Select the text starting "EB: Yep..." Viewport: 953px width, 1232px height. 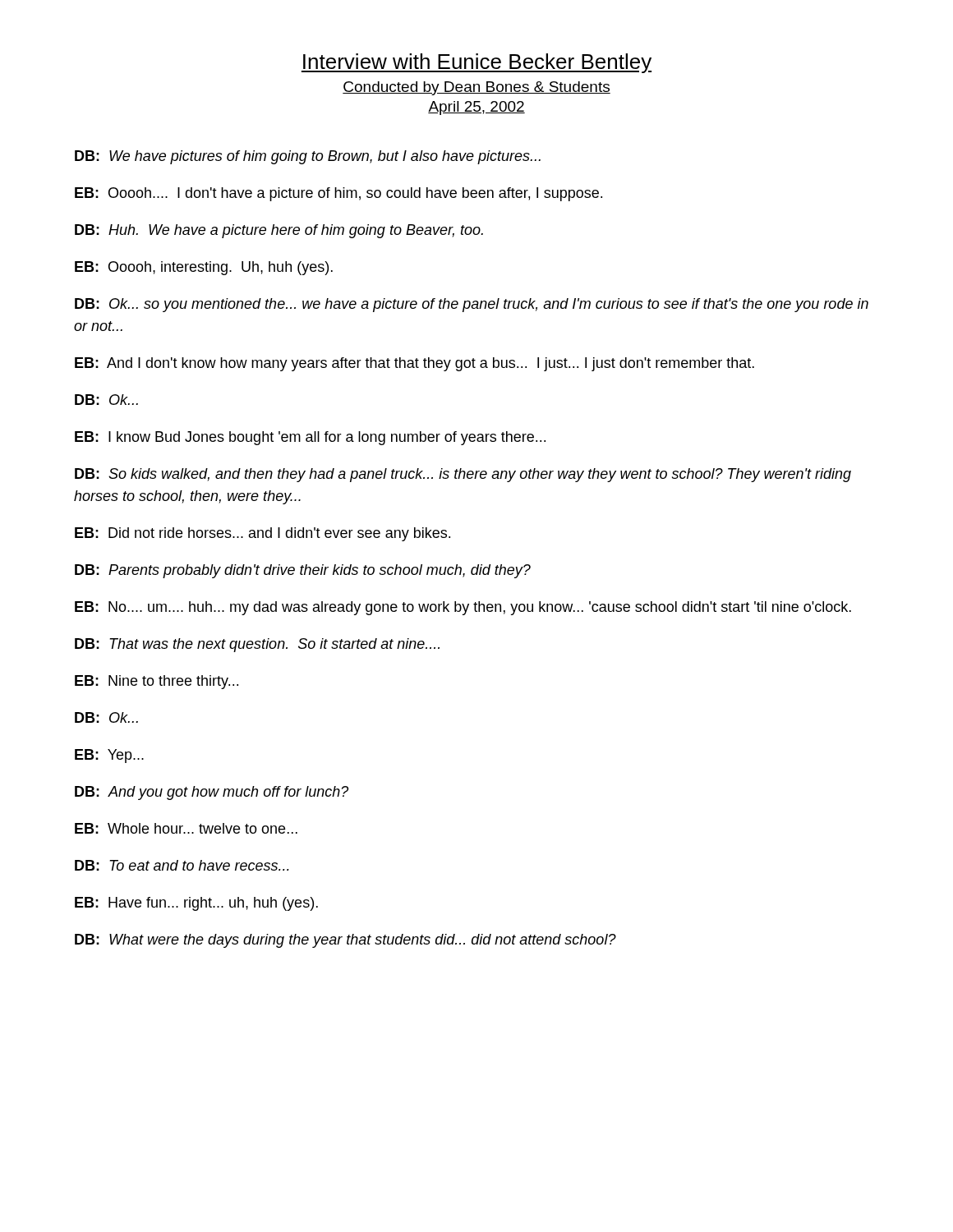point(109,755)
